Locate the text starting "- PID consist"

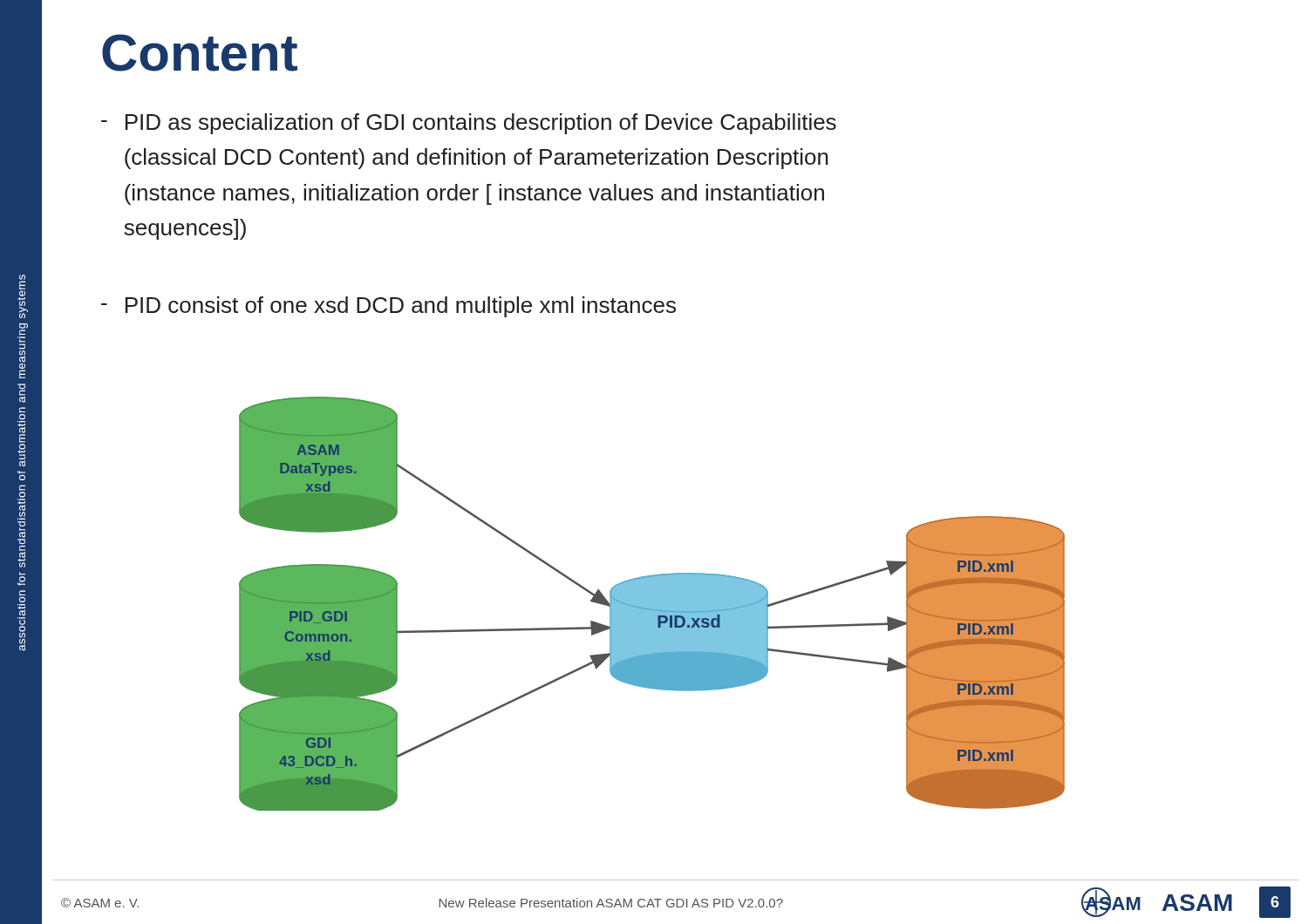389,305
